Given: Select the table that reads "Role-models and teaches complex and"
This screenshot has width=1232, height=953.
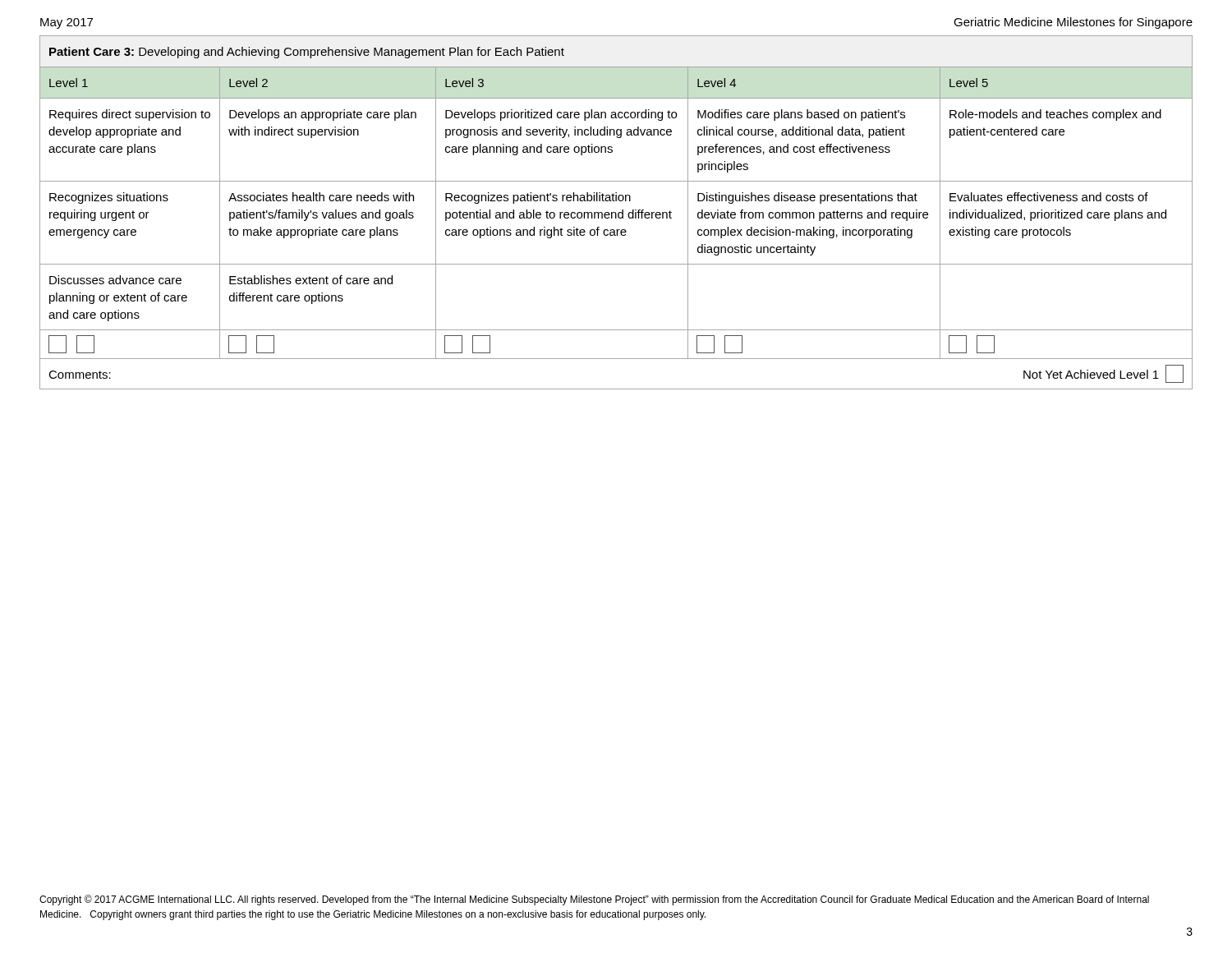Looking at the screenshot, I should 616,212.
